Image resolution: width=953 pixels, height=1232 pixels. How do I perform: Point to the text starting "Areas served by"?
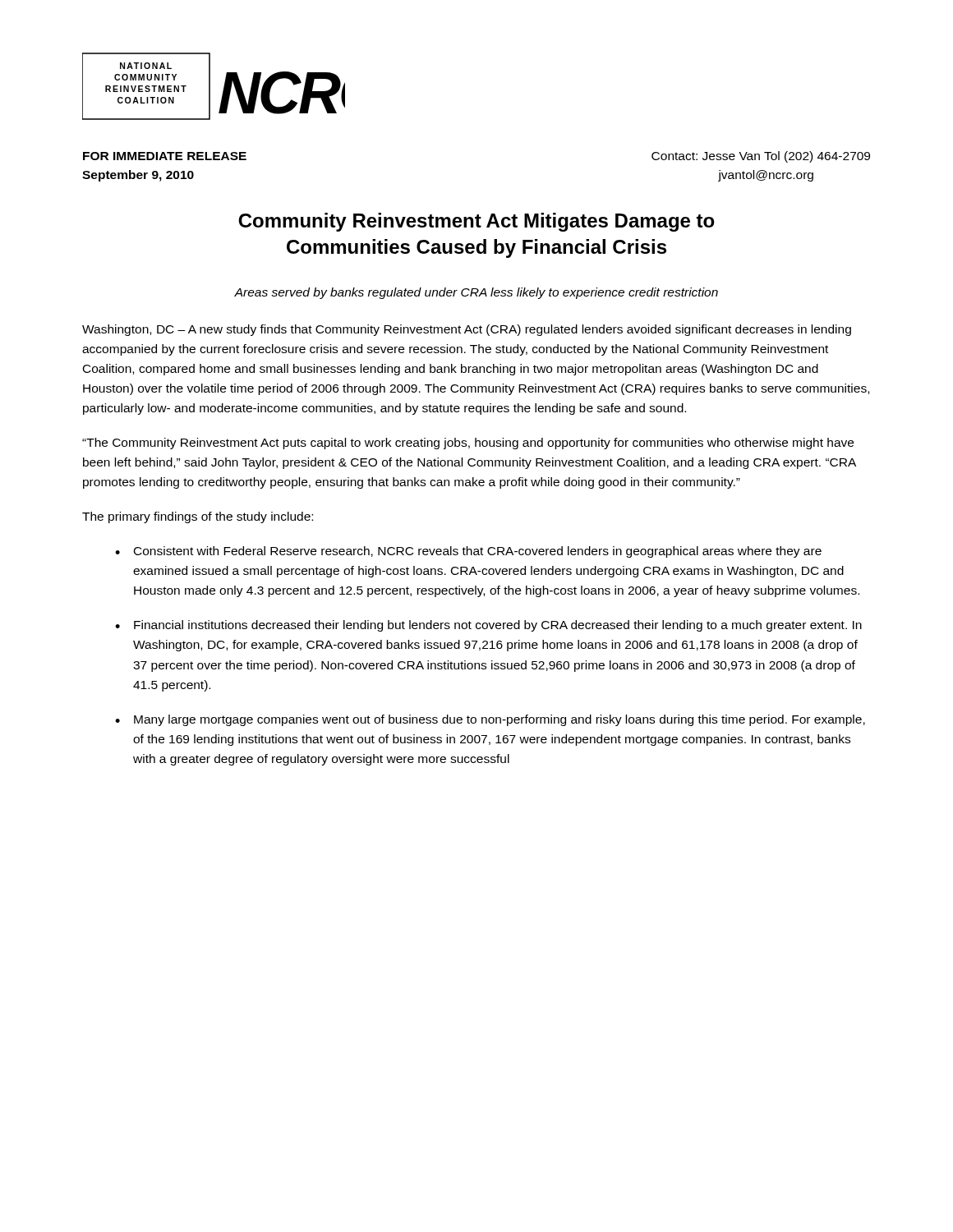pos(476,292)
